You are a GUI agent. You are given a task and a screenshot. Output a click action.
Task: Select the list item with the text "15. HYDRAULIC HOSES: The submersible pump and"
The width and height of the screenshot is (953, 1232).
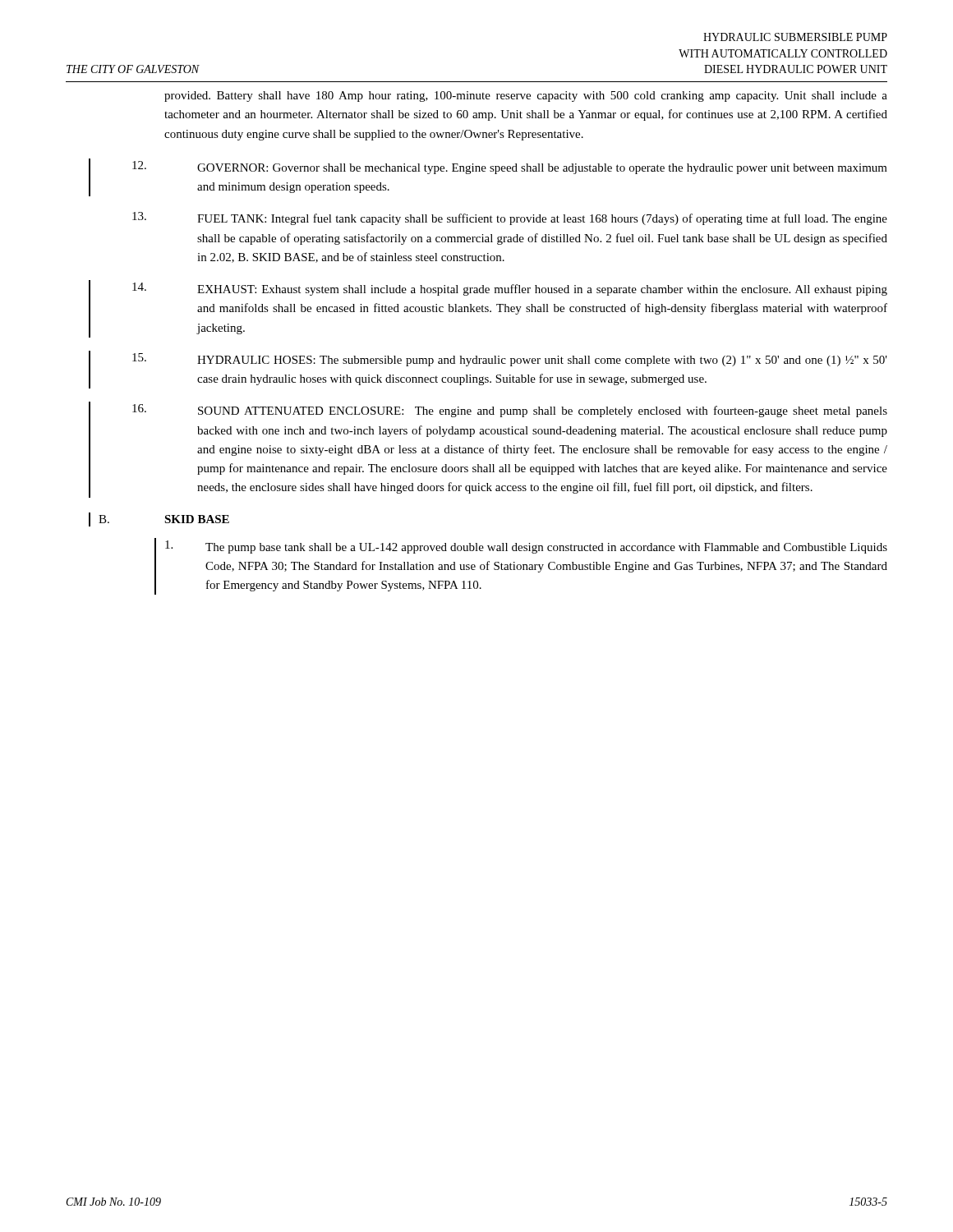click(493, 370)
